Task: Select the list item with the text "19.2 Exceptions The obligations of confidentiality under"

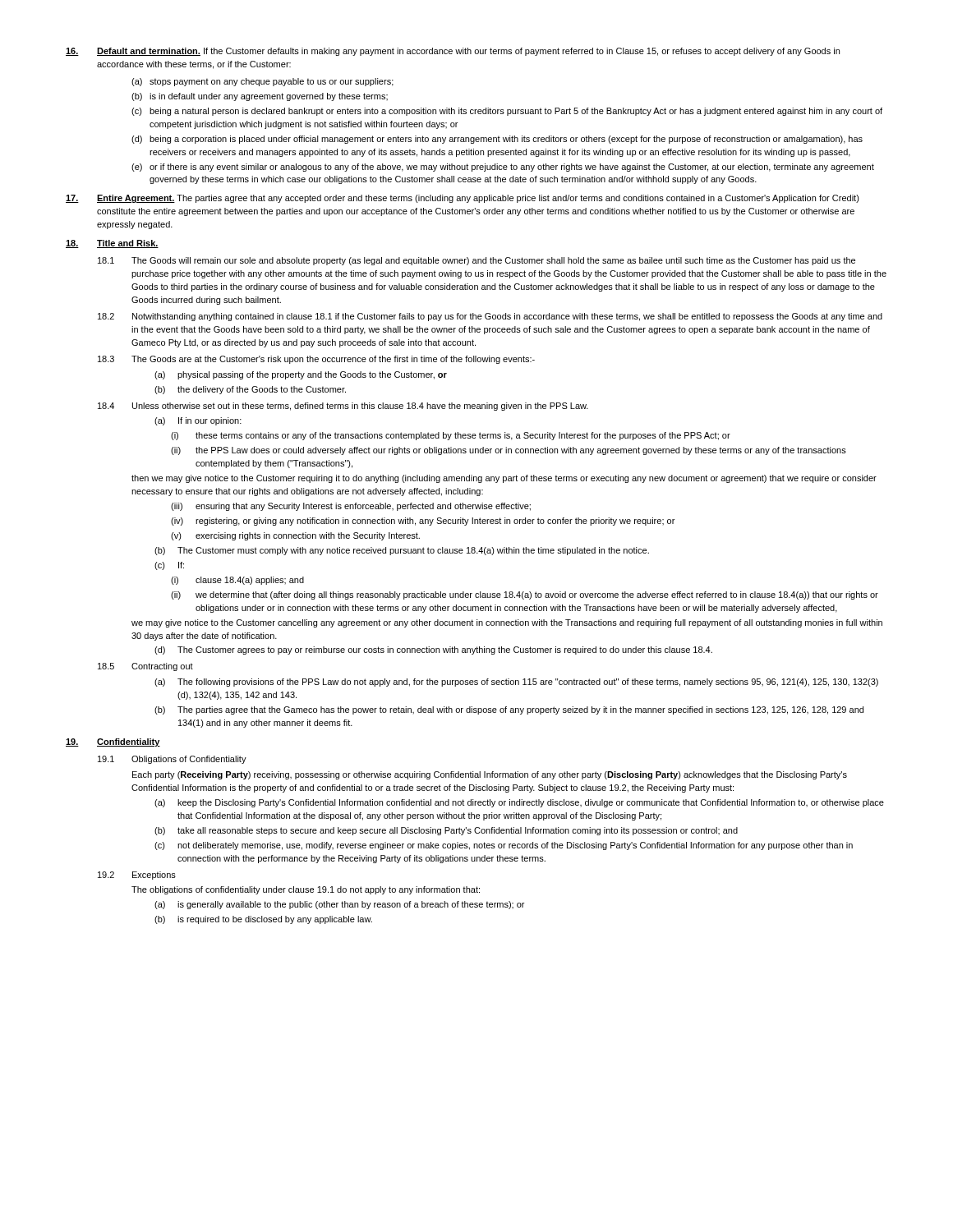Action: tap(492, 898)
